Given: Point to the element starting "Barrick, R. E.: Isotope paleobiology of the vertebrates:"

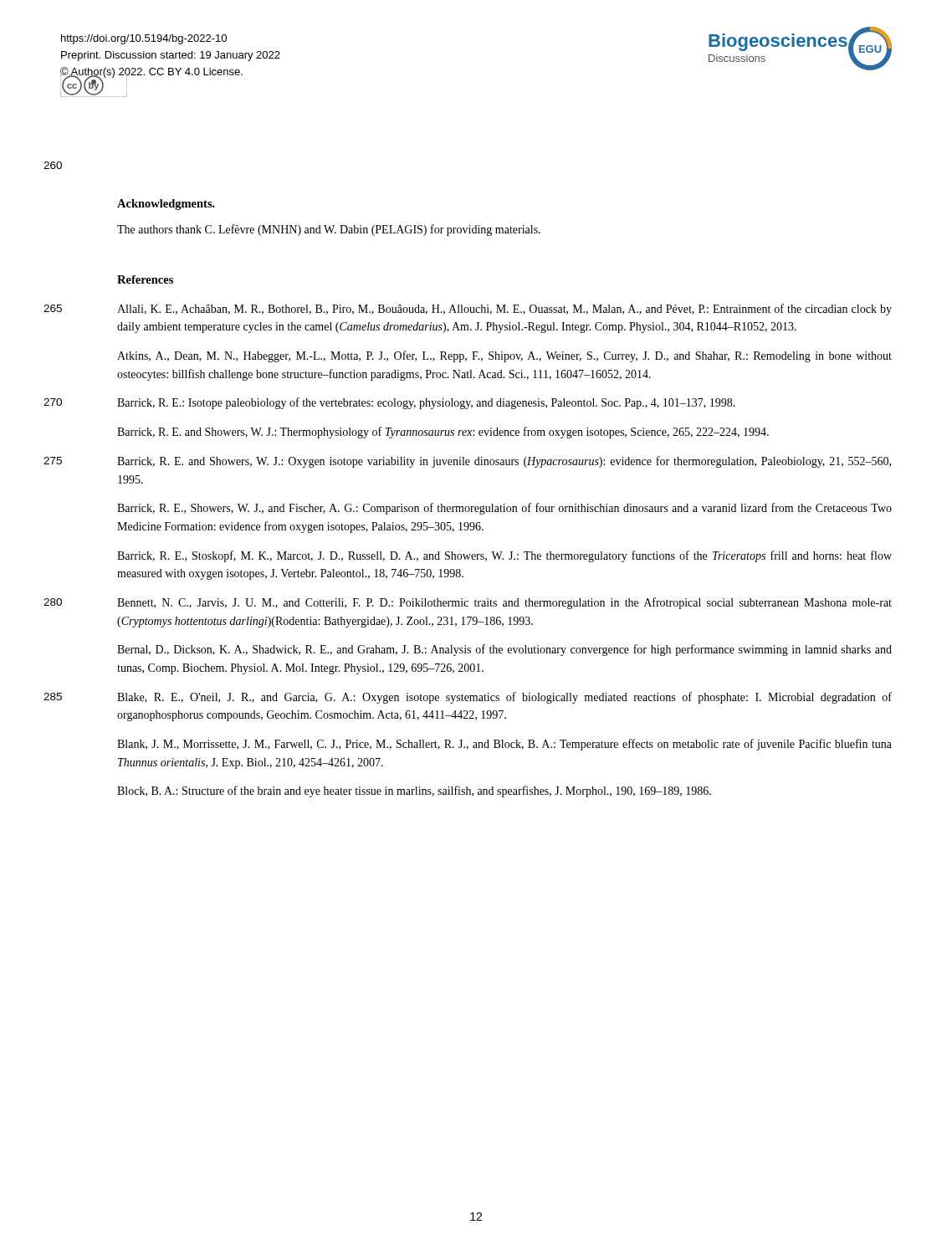Looking at the screenshot, I should pos(426,403).
